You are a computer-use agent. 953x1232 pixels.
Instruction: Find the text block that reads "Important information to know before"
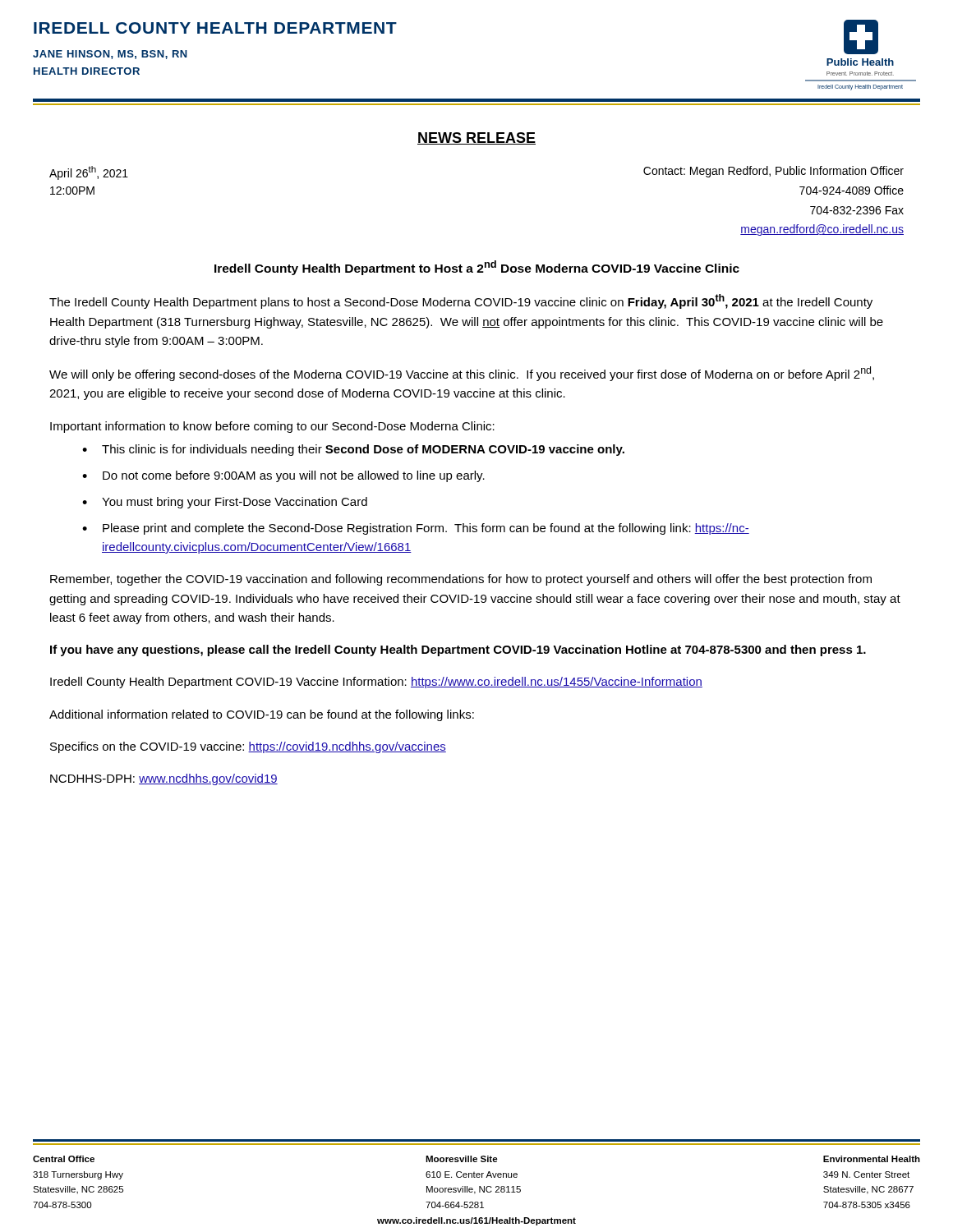(272, 426)
